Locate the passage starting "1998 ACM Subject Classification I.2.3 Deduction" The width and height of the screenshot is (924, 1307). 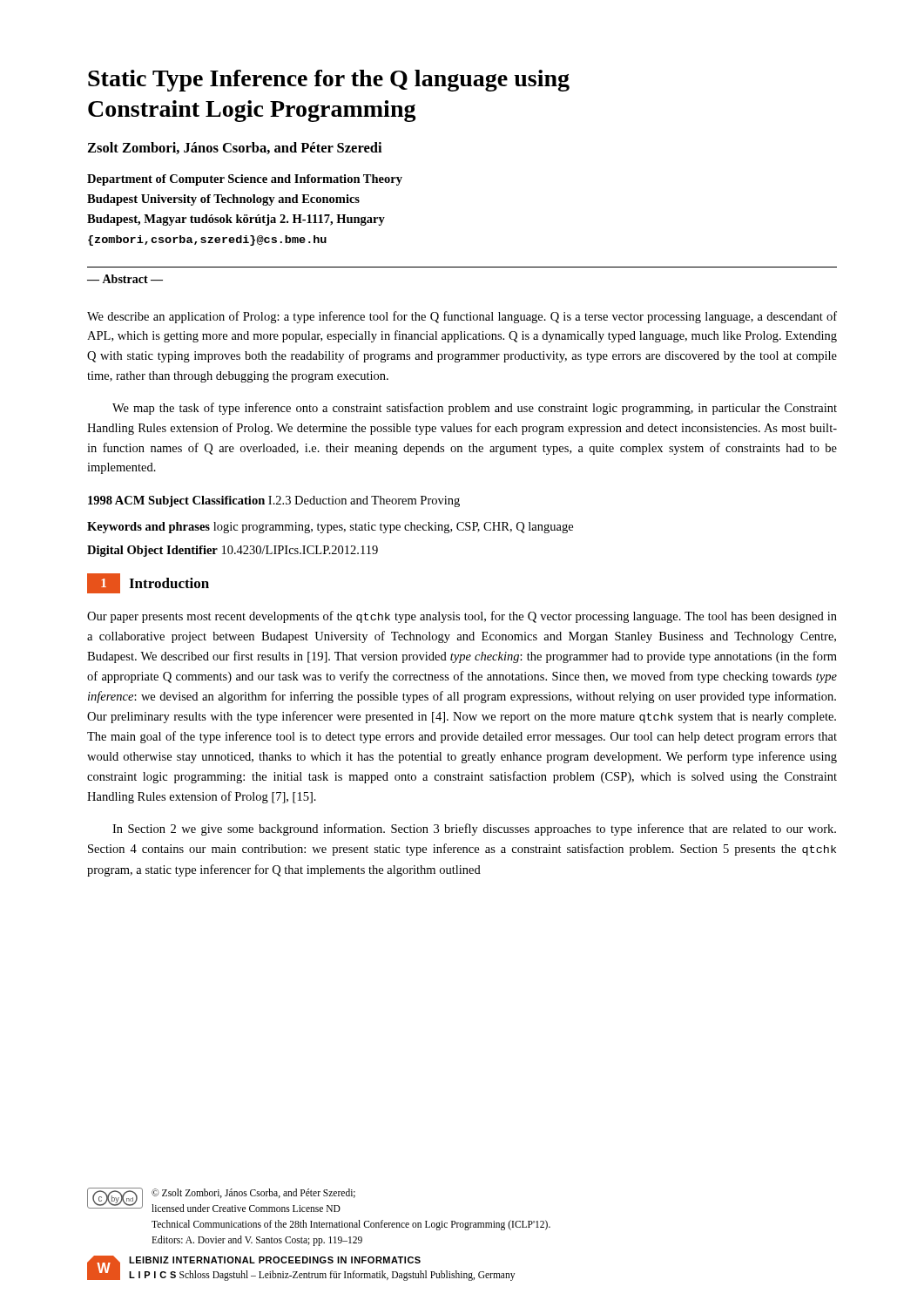tap(274, 500)
